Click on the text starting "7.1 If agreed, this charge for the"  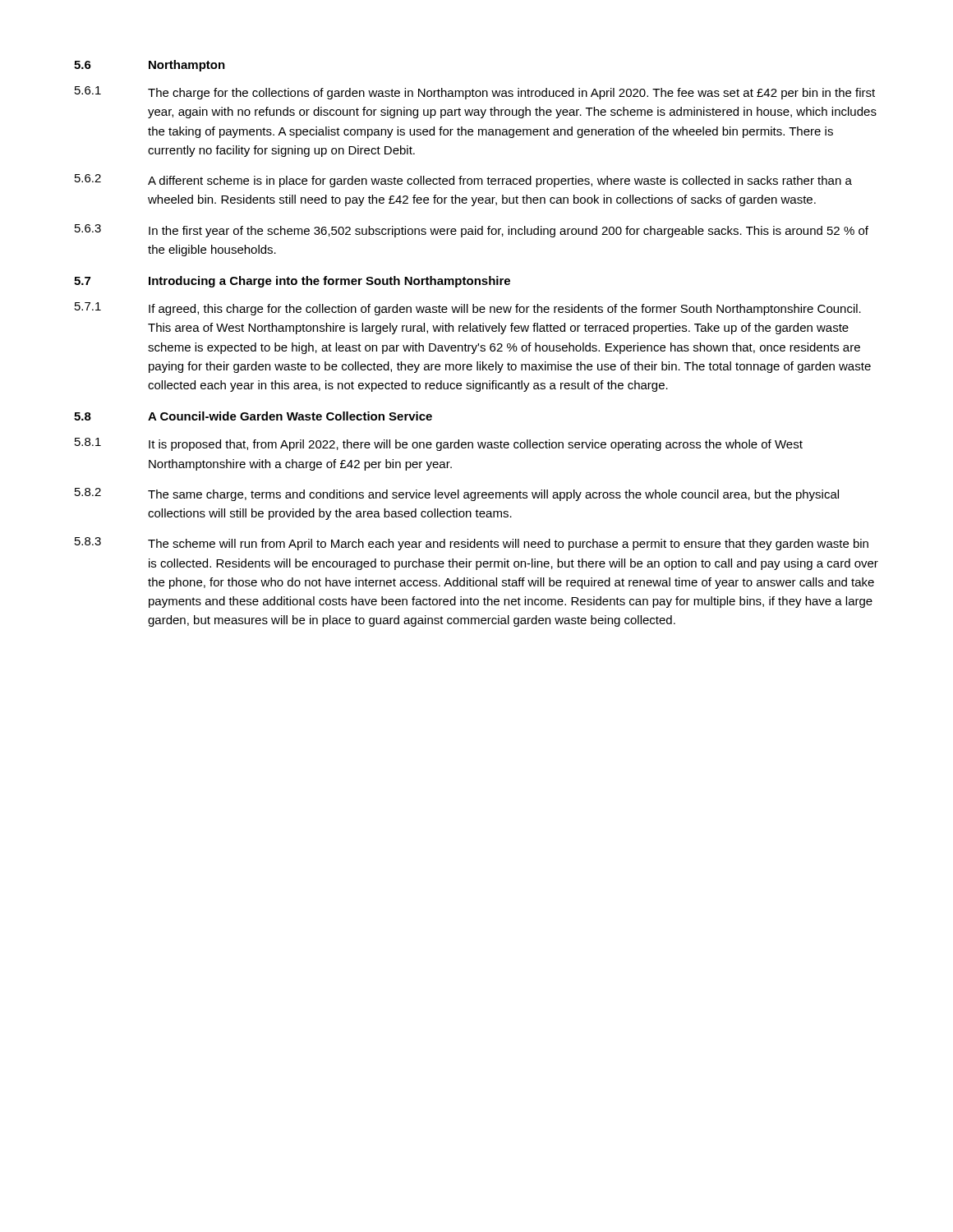click(476, 347)
